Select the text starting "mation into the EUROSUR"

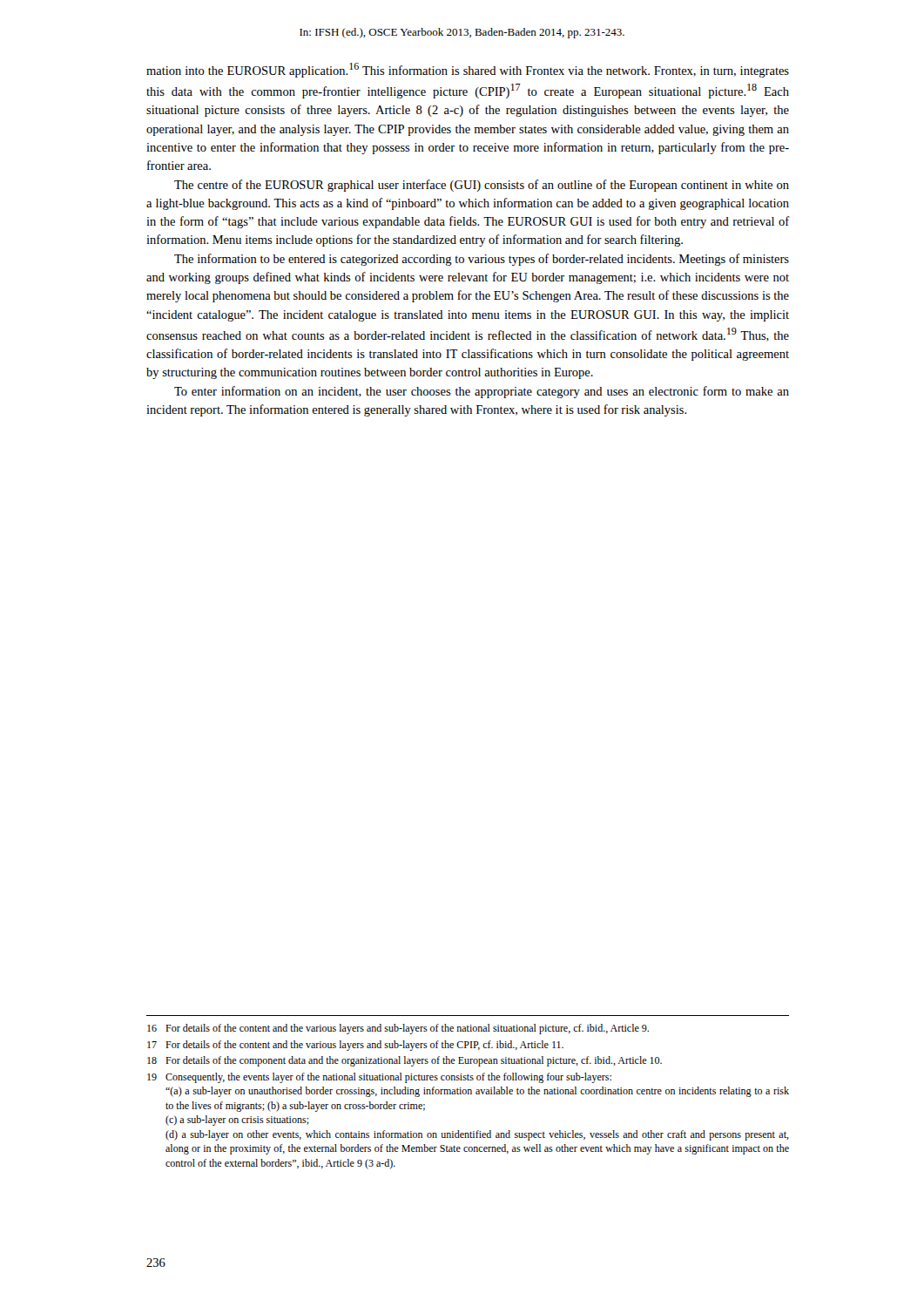point(468,117)
